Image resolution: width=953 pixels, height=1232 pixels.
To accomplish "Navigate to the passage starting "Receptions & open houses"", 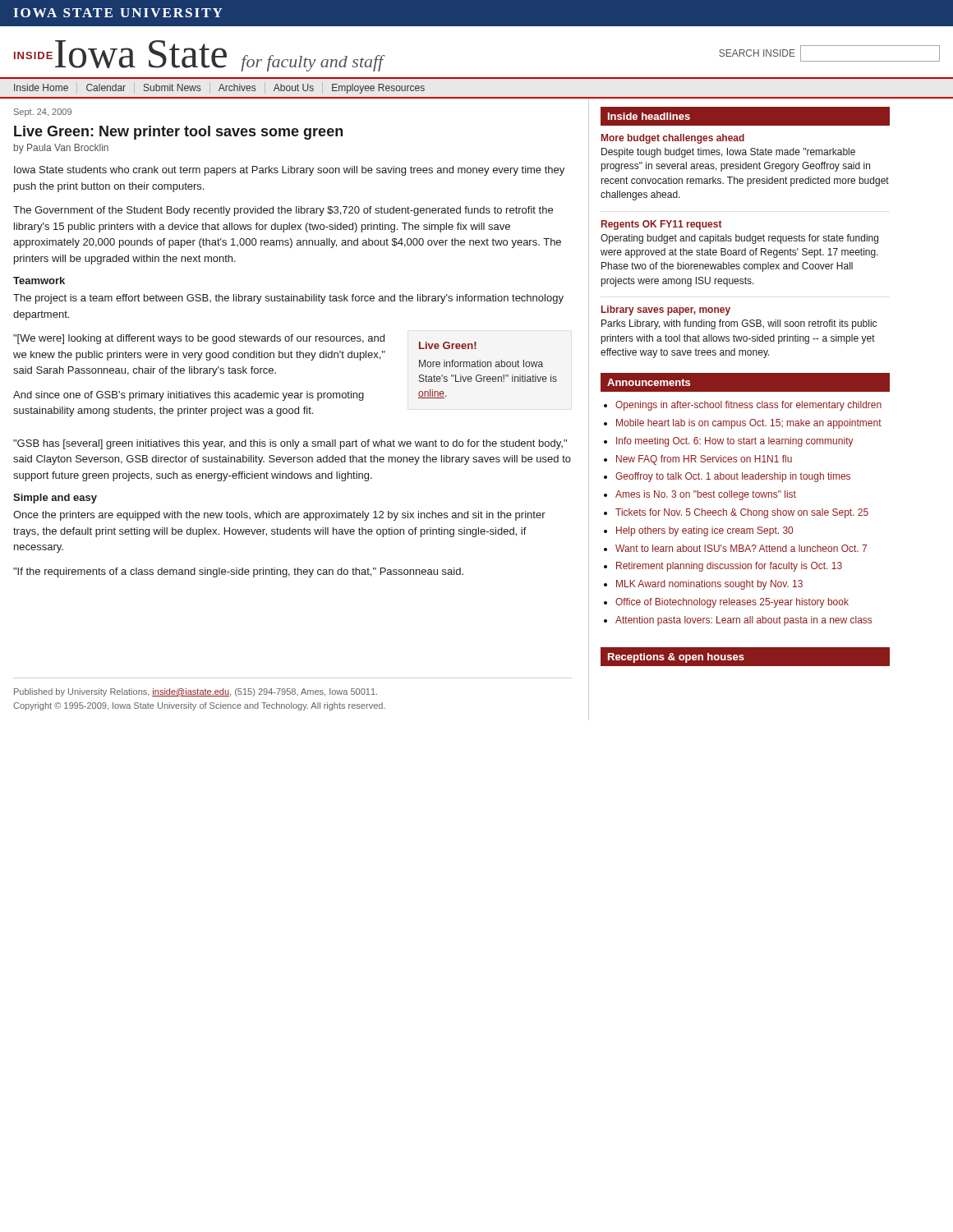I will click(x=676, y=656).
